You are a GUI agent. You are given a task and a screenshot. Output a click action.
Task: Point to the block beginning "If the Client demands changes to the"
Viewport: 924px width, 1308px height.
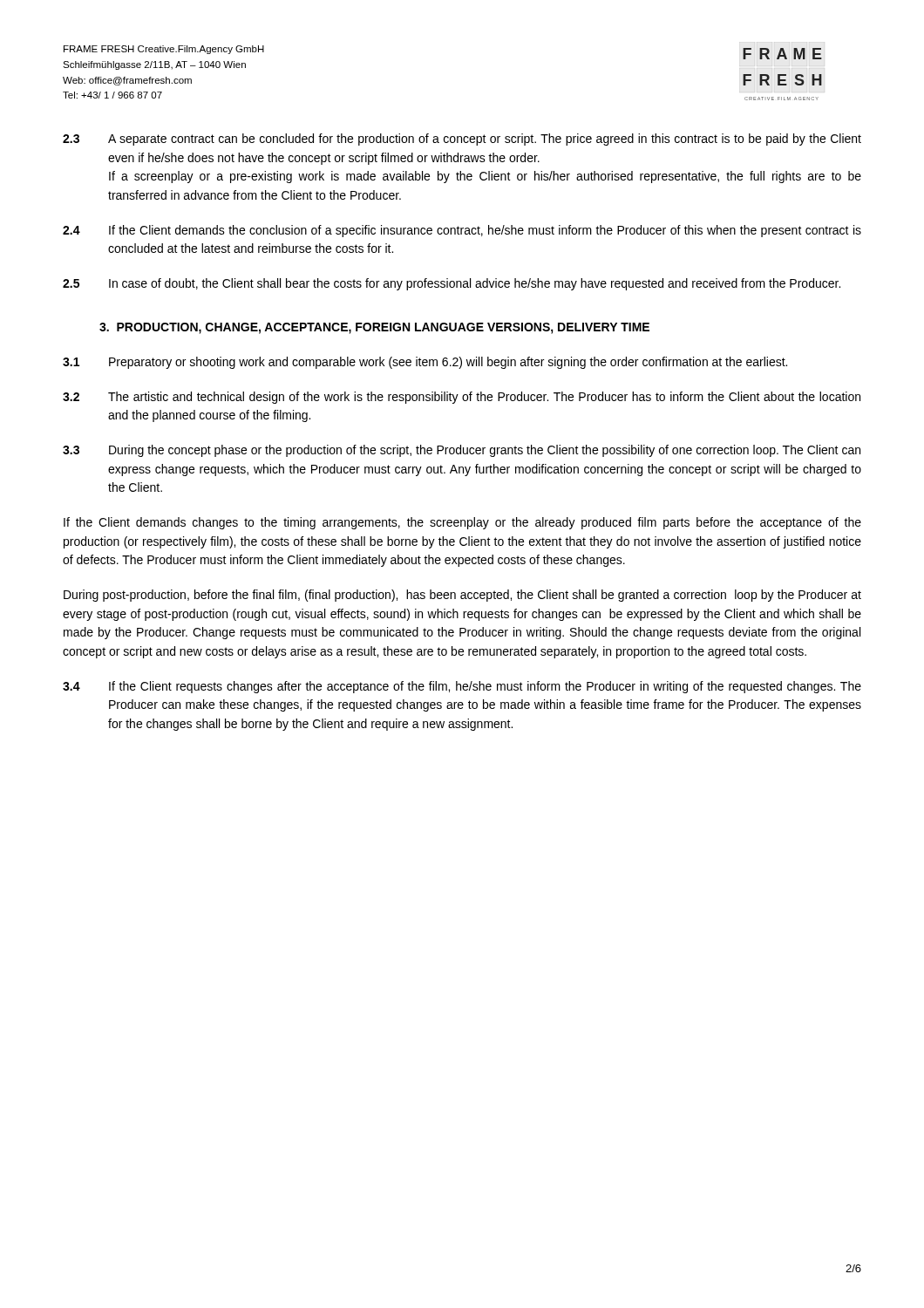pyautogui.click(x=462, y=541)
